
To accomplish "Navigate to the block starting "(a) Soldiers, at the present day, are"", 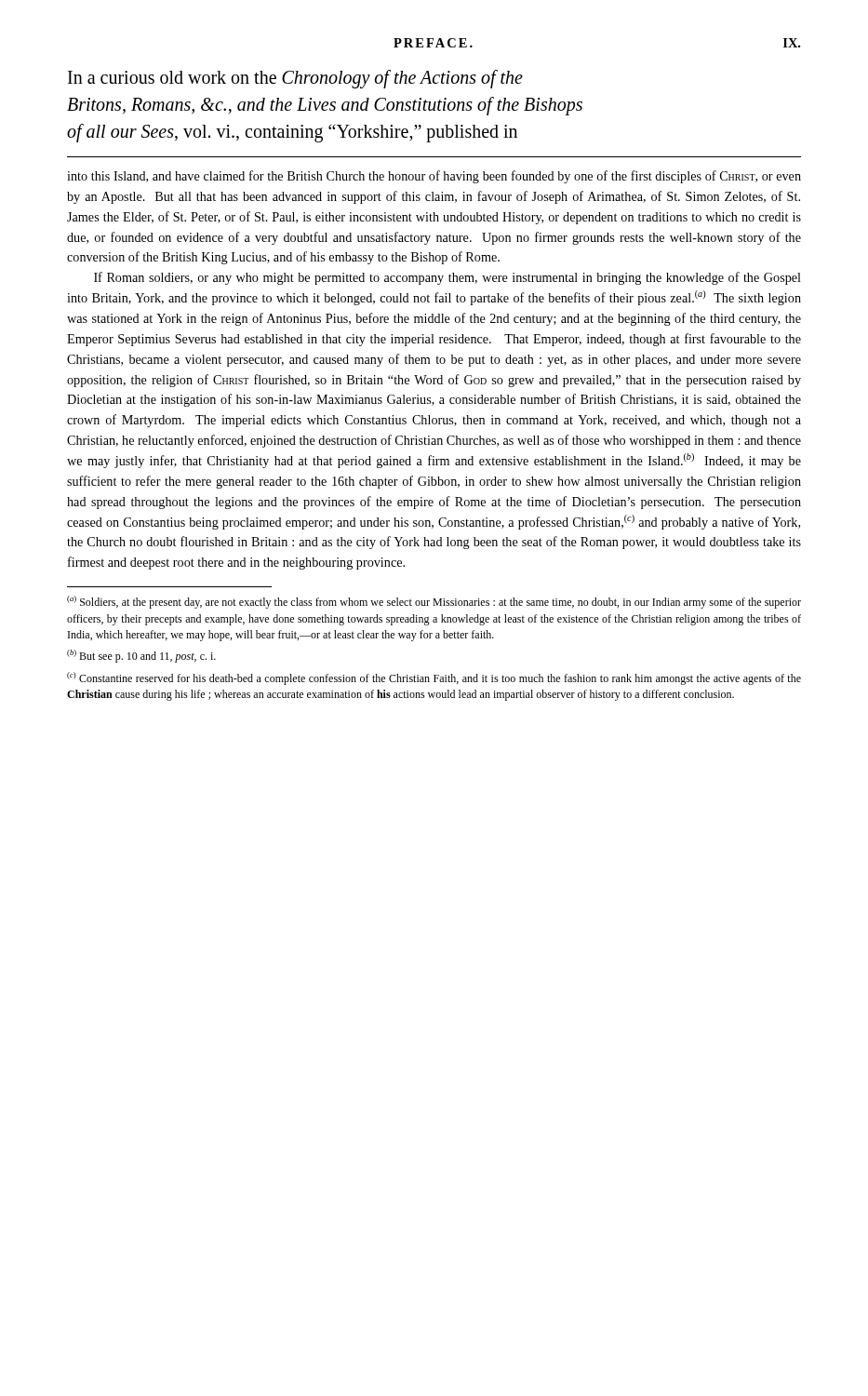I will [x=434, y=619].
